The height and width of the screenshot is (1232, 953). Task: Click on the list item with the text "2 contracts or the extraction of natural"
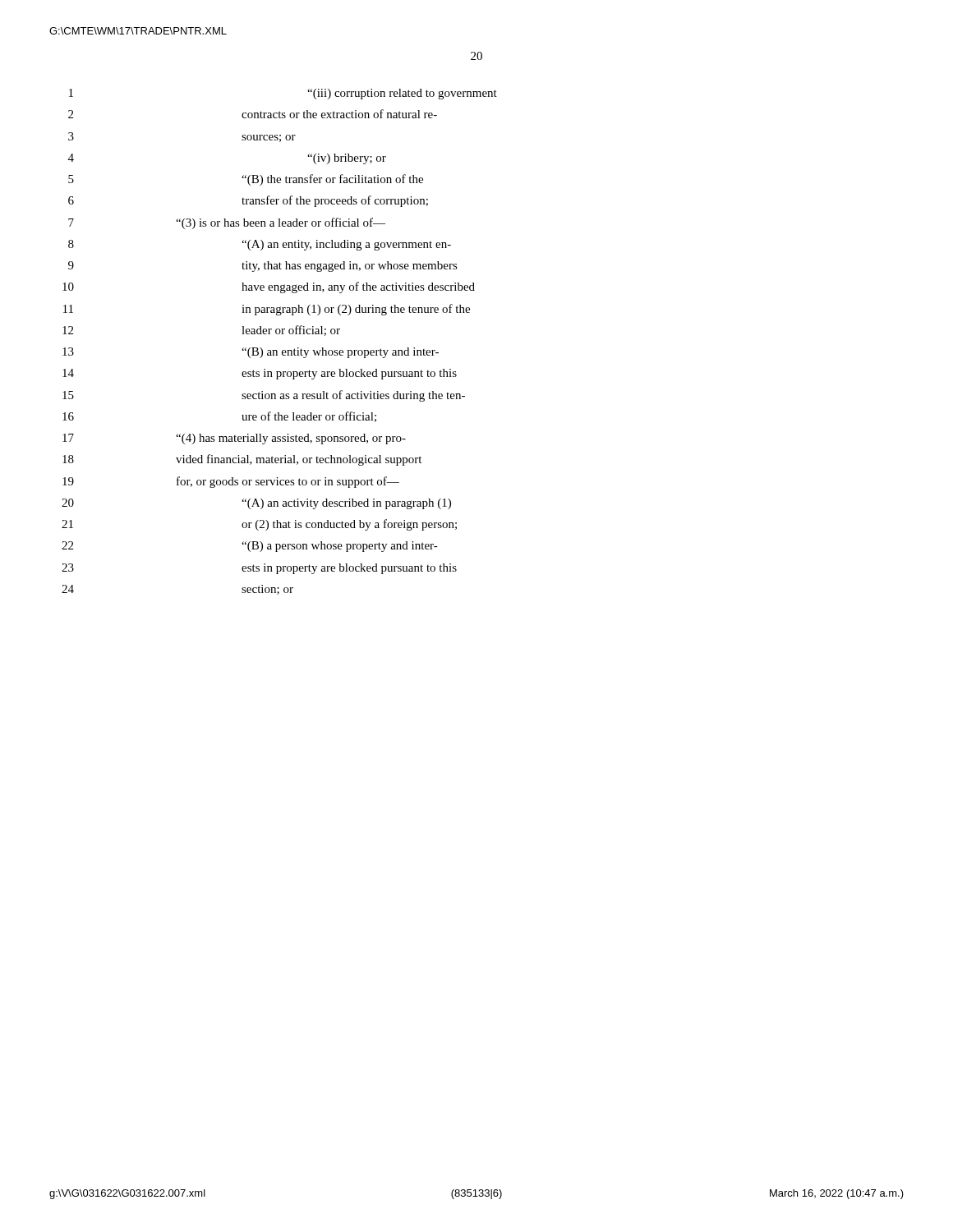(x=253, y=114)
